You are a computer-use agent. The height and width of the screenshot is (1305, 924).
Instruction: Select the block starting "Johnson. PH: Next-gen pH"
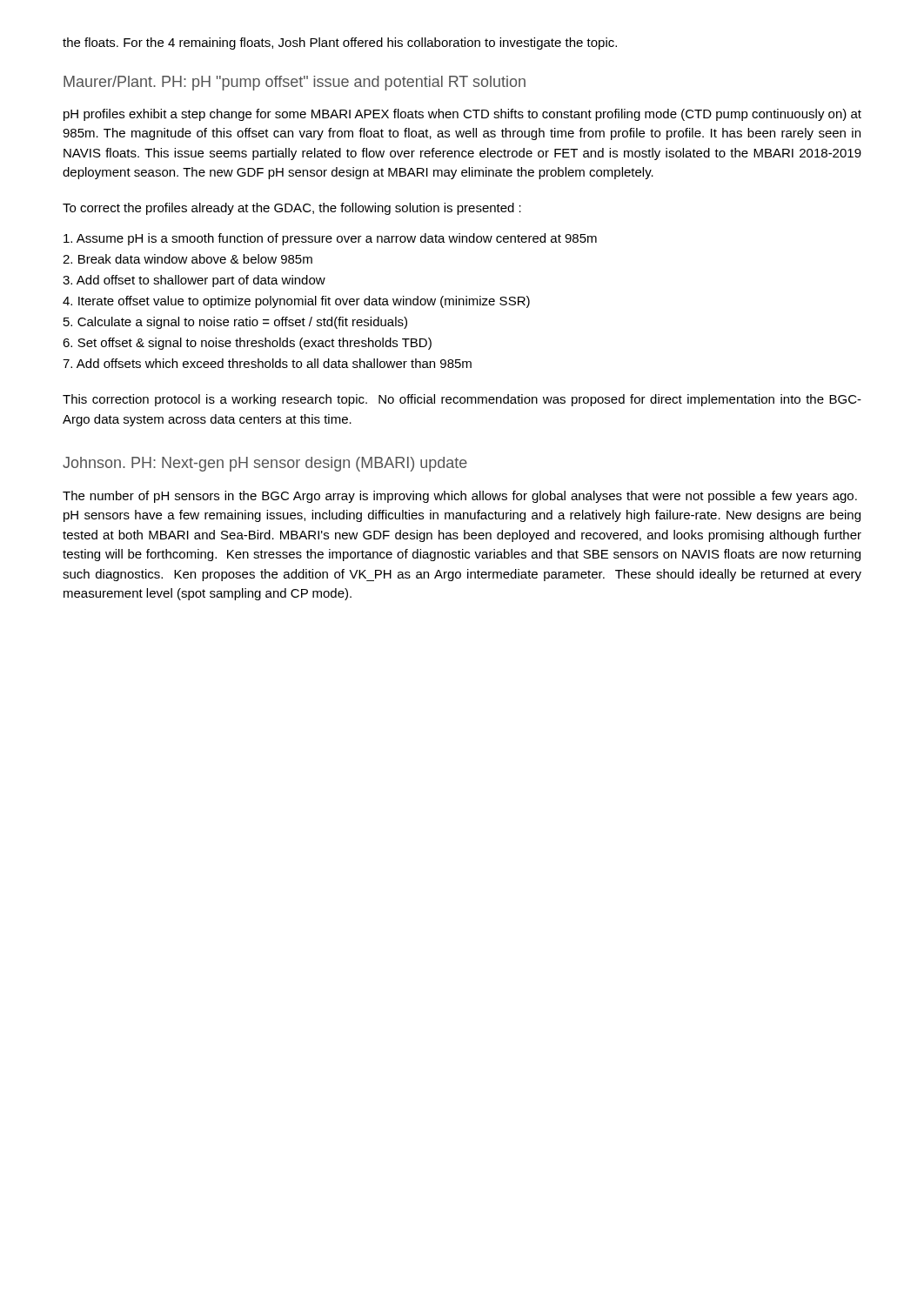tap(265, 463)
